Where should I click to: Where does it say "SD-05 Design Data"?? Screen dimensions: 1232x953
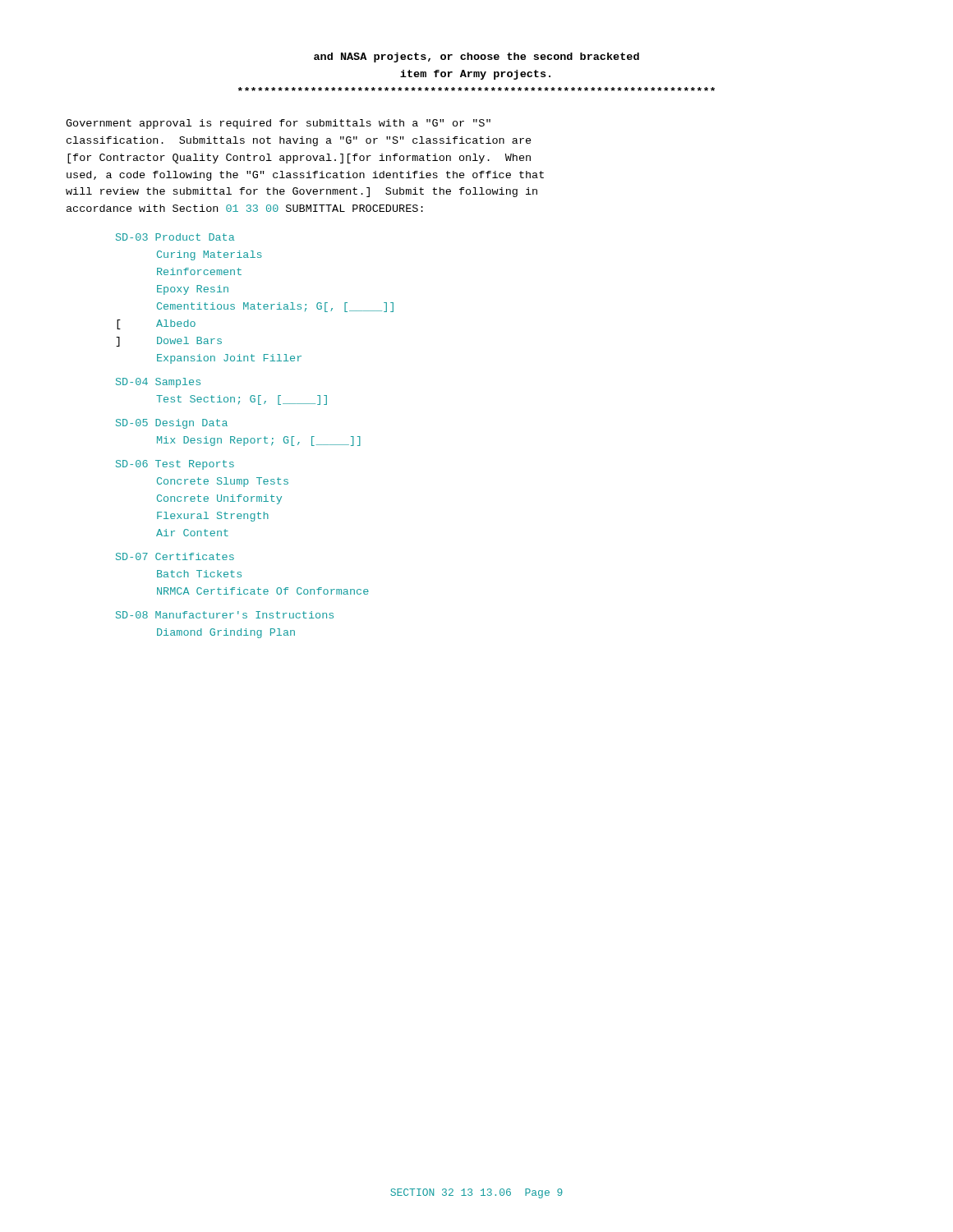(172, 424)
